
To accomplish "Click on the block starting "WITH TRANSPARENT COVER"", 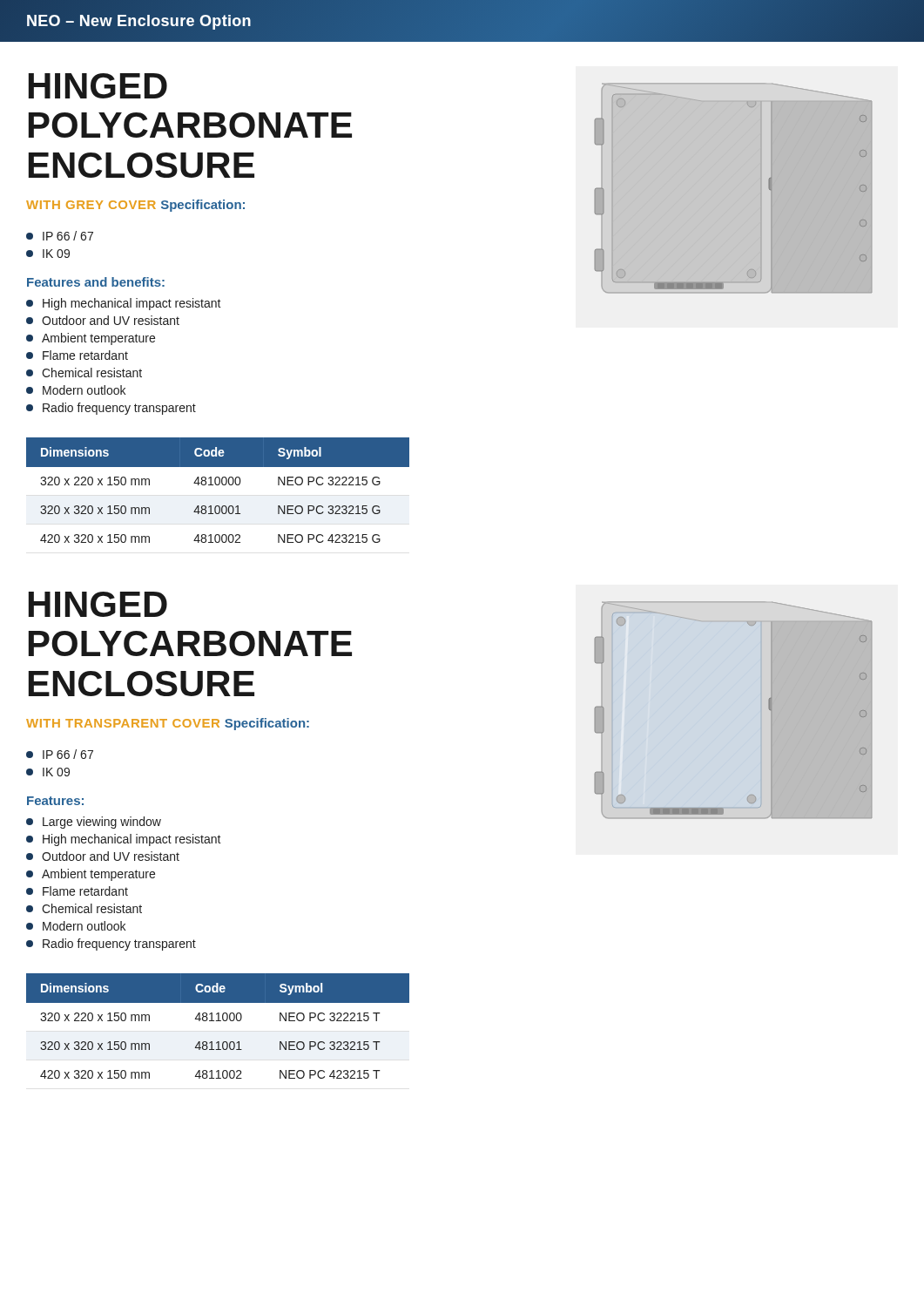I will 123,723.
